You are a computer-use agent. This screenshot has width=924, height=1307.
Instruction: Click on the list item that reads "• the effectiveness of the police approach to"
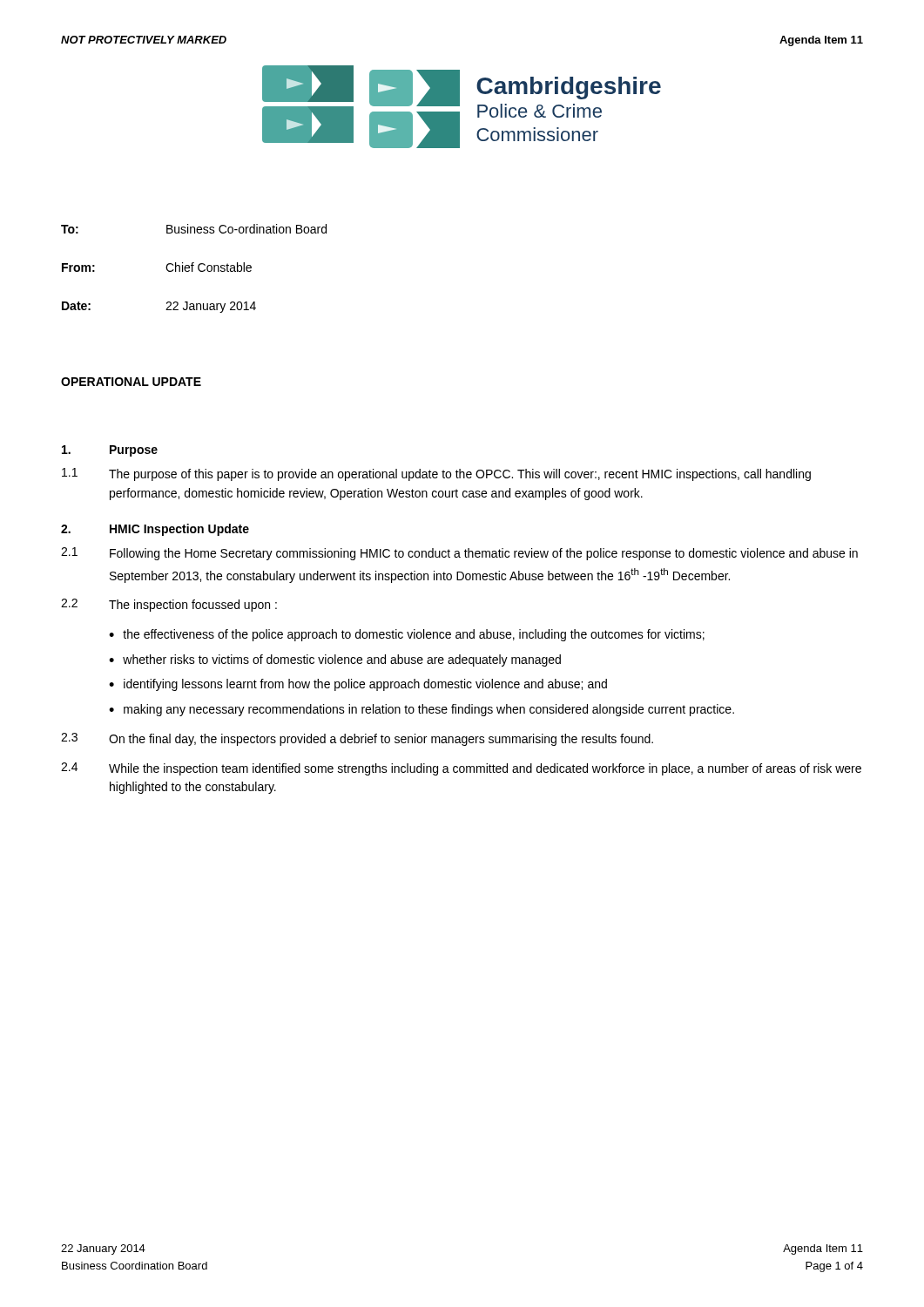(x=486, y=635)
